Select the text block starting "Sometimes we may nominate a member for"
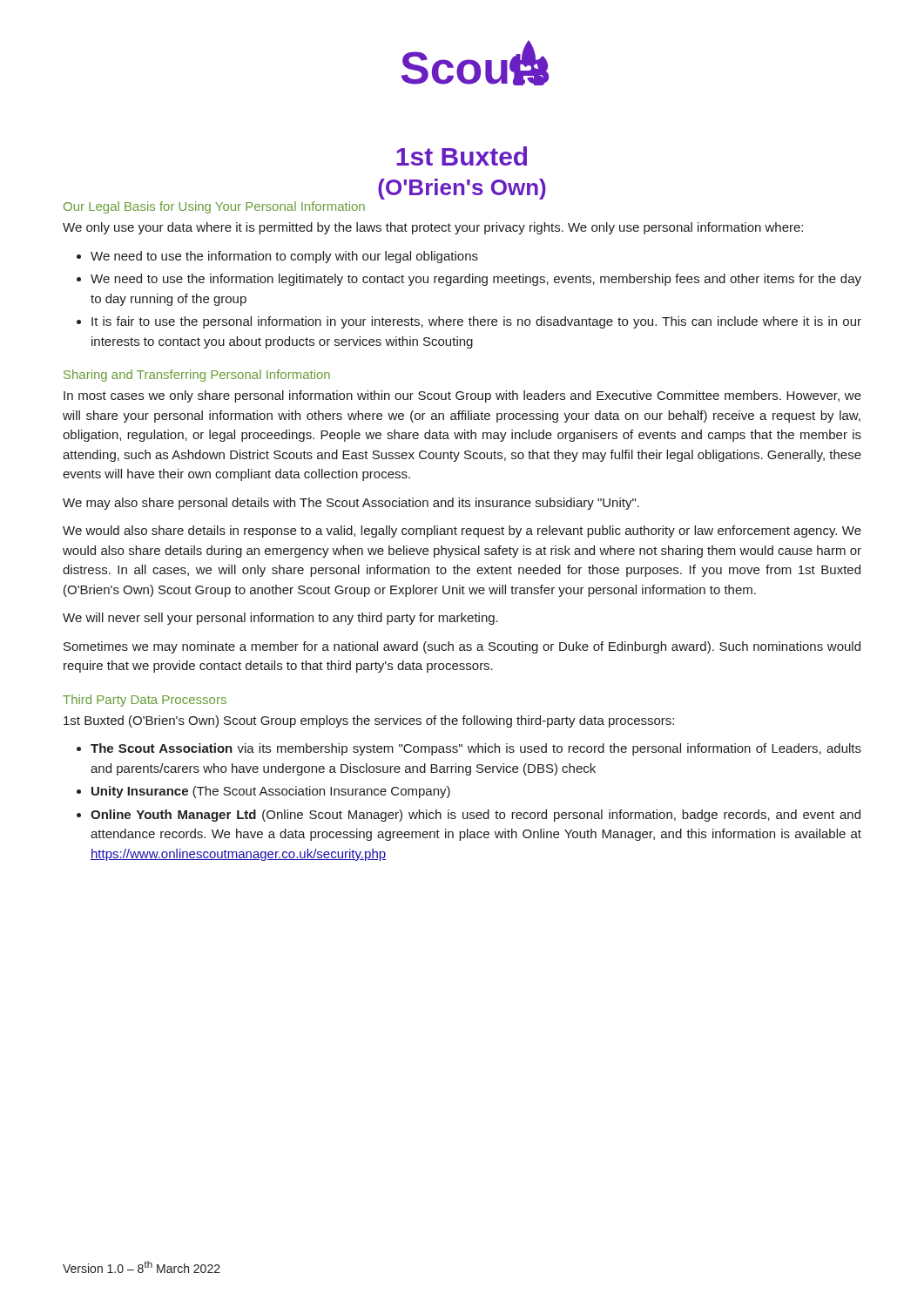The image size is (924, 1307). pos(462,655)
